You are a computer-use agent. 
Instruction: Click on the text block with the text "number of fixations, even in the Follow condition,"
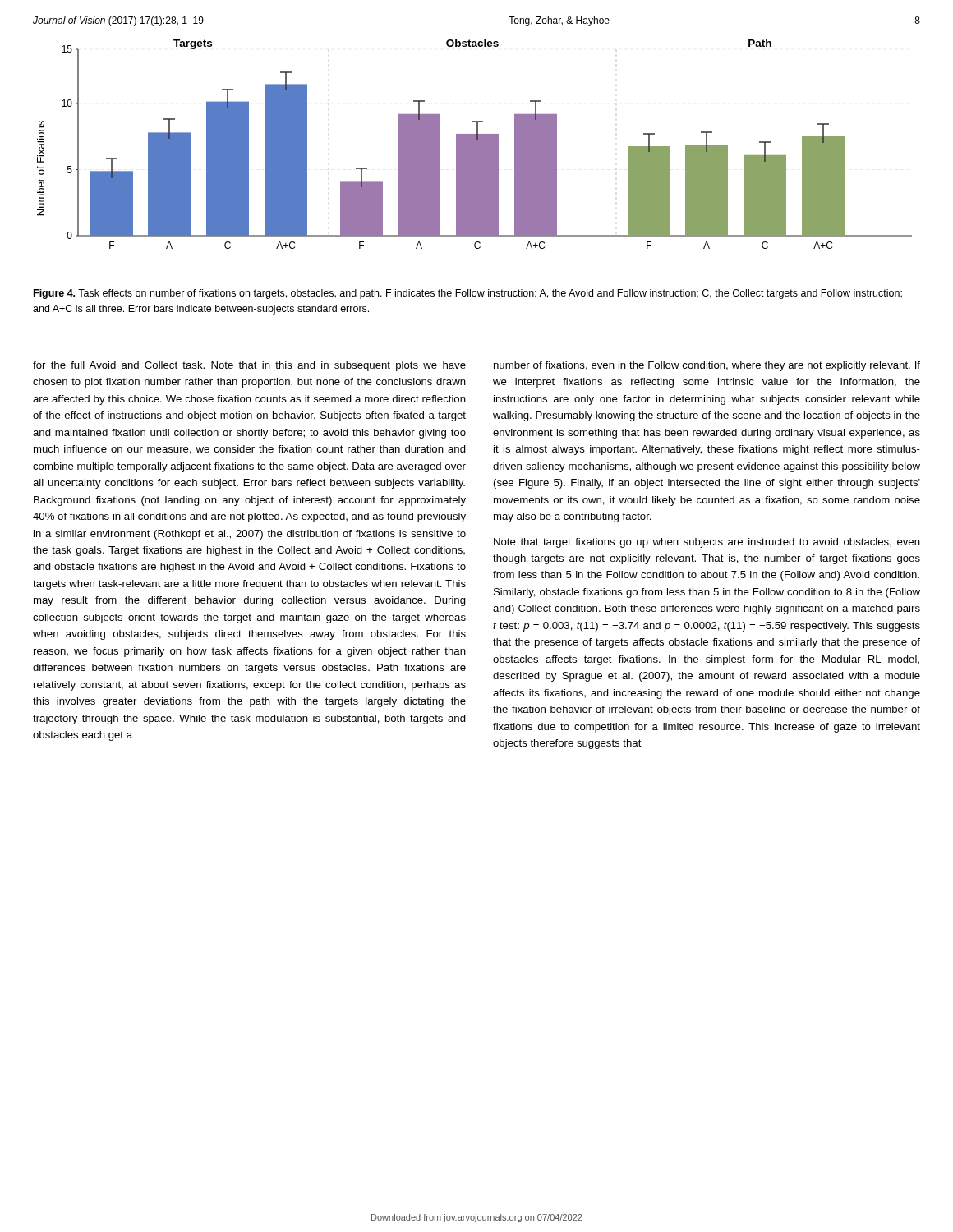point(707,555)
